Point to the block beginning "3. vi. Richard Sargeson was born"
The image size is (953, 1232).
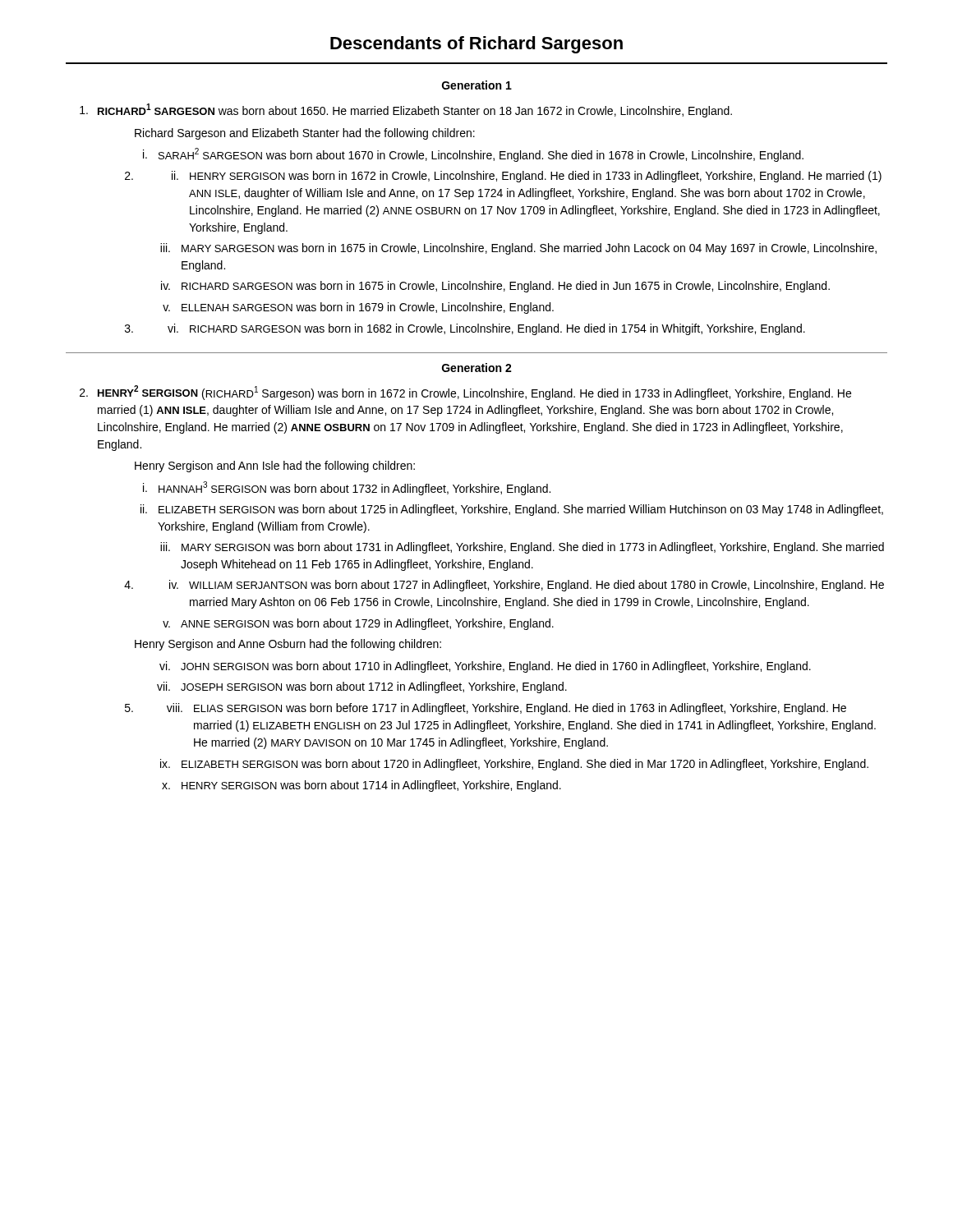click(x=499, y=329)
